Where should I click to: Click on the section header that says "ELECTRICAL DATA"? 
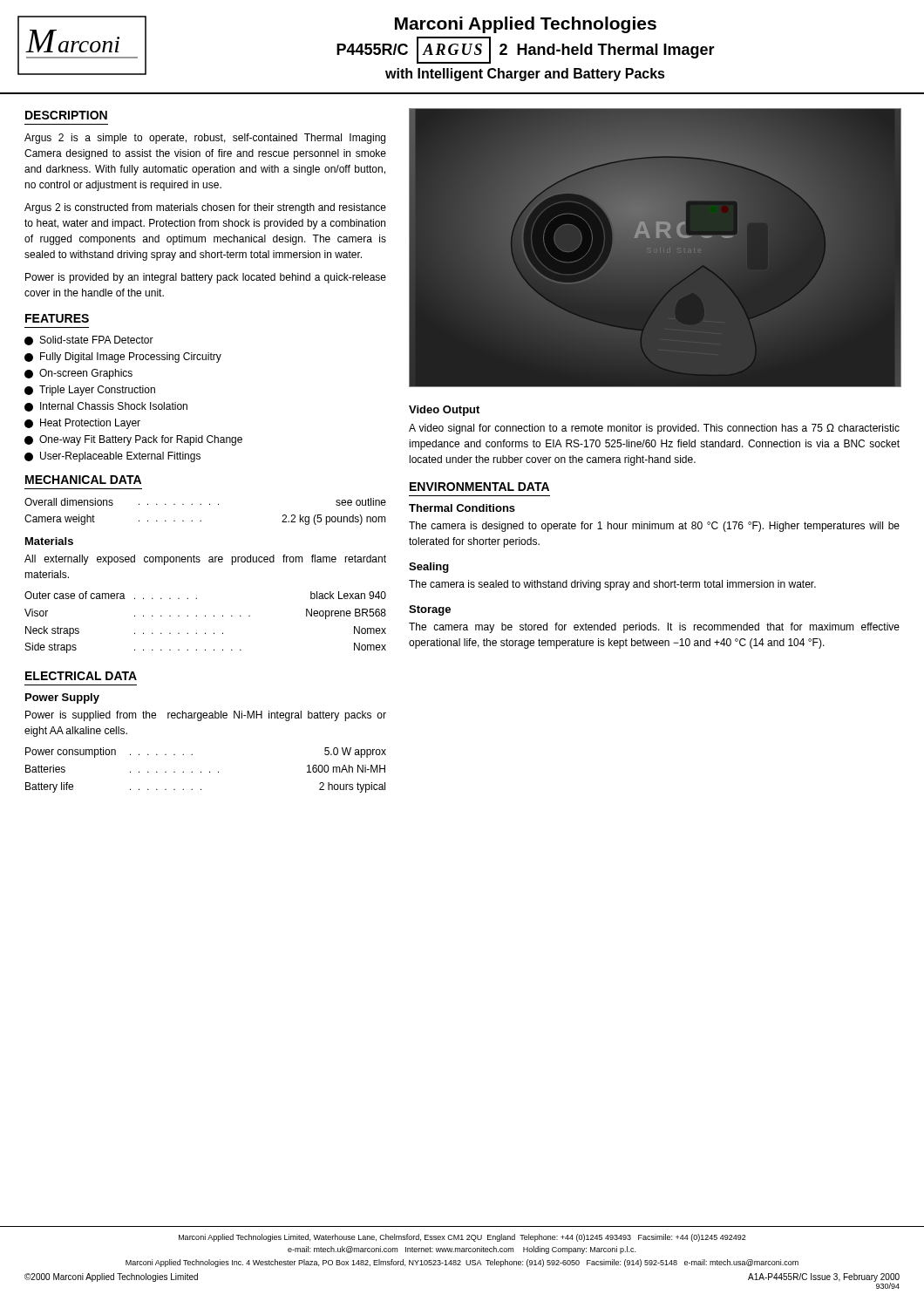[81, 676]
